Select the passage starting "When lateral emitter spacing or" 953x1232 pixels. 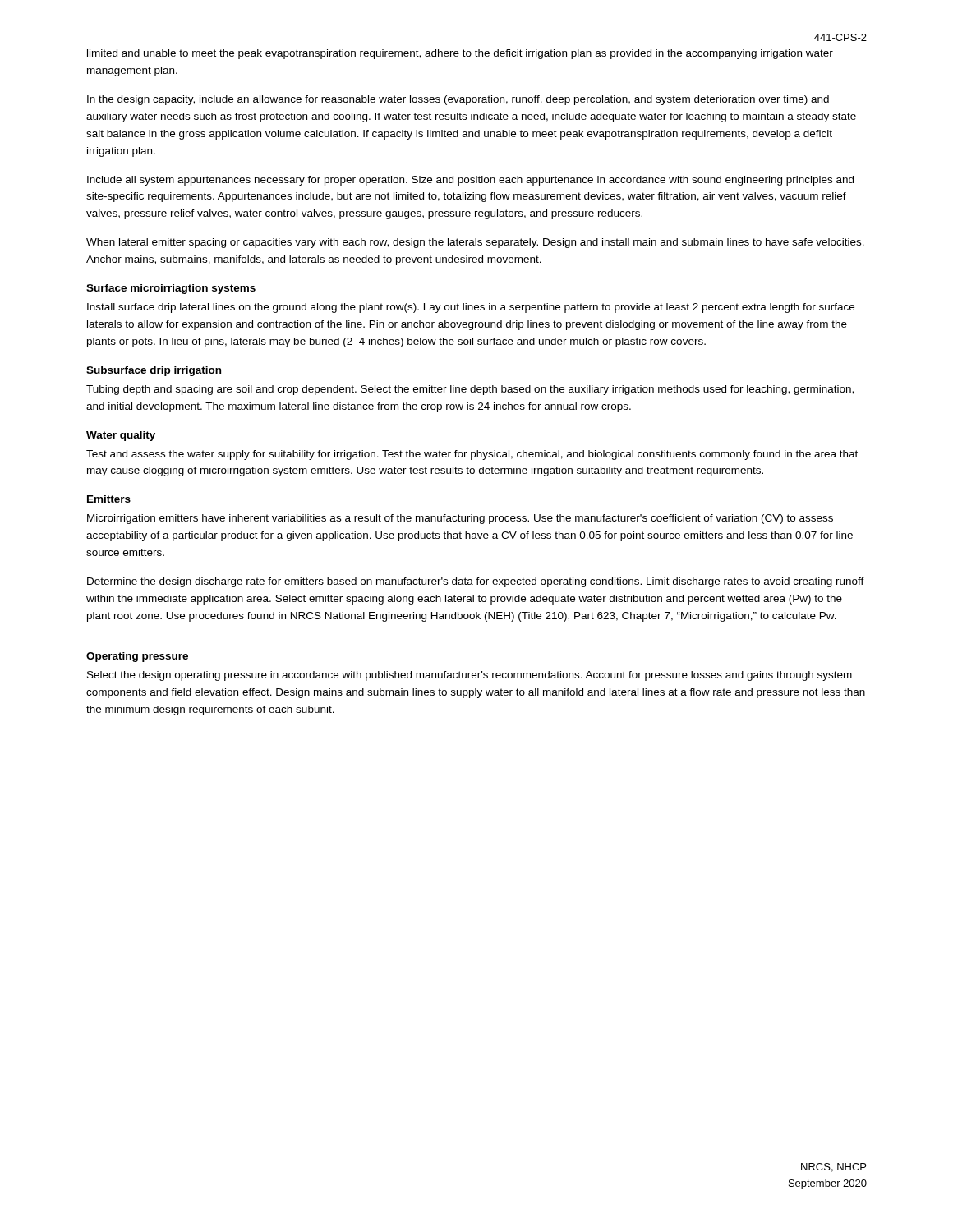(475, 251)
